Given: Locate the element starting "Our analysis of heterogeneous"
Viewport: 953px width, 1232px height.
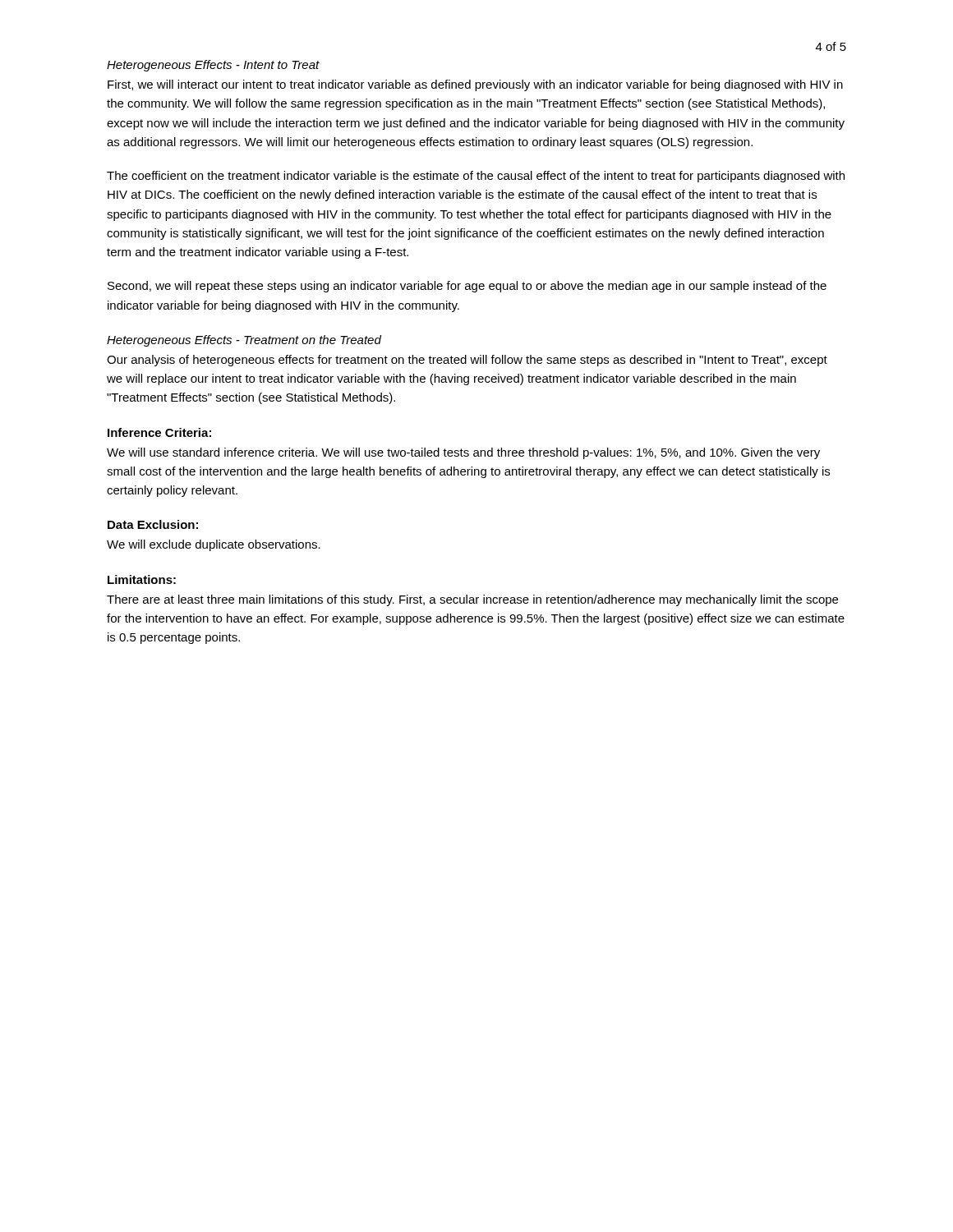Looking at the screenshot, I should [467, 378].
